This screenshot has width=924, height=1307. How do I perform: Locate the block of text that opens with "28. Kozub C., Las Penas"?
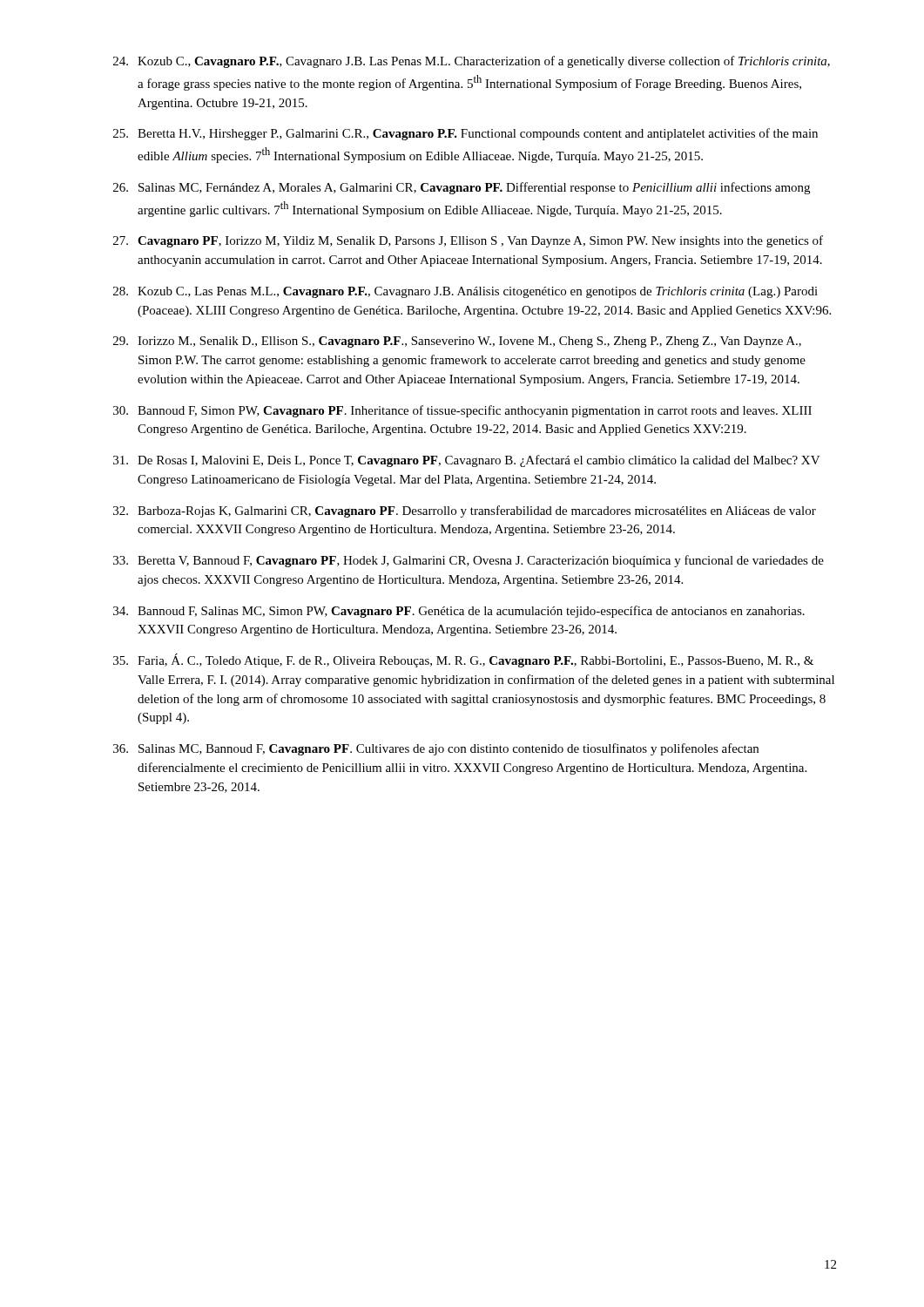462,301
